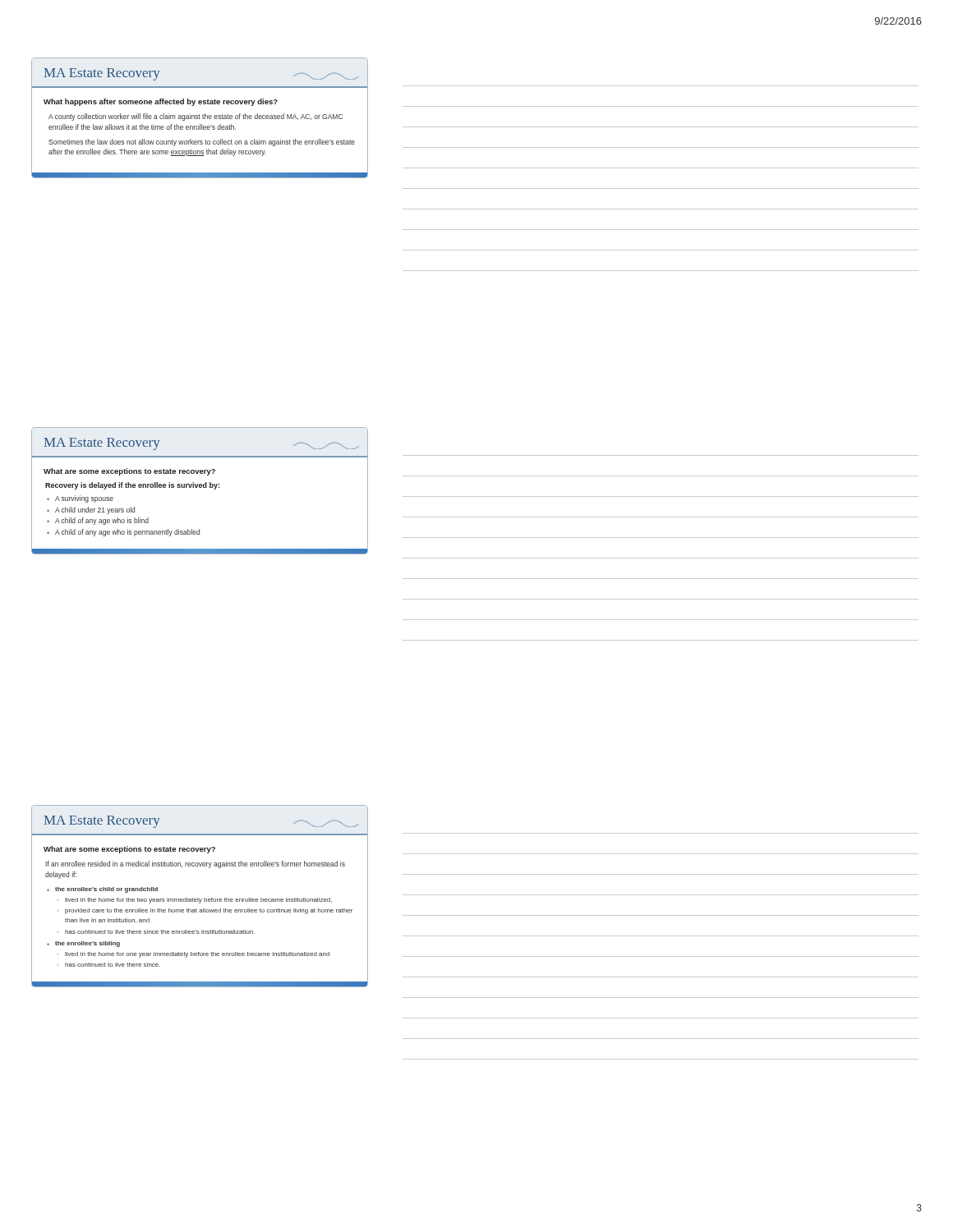Click on the text block starting "the enrollee's sibling"
Viewport: 953px width, 1232px height.
click(x=88, y=943)
